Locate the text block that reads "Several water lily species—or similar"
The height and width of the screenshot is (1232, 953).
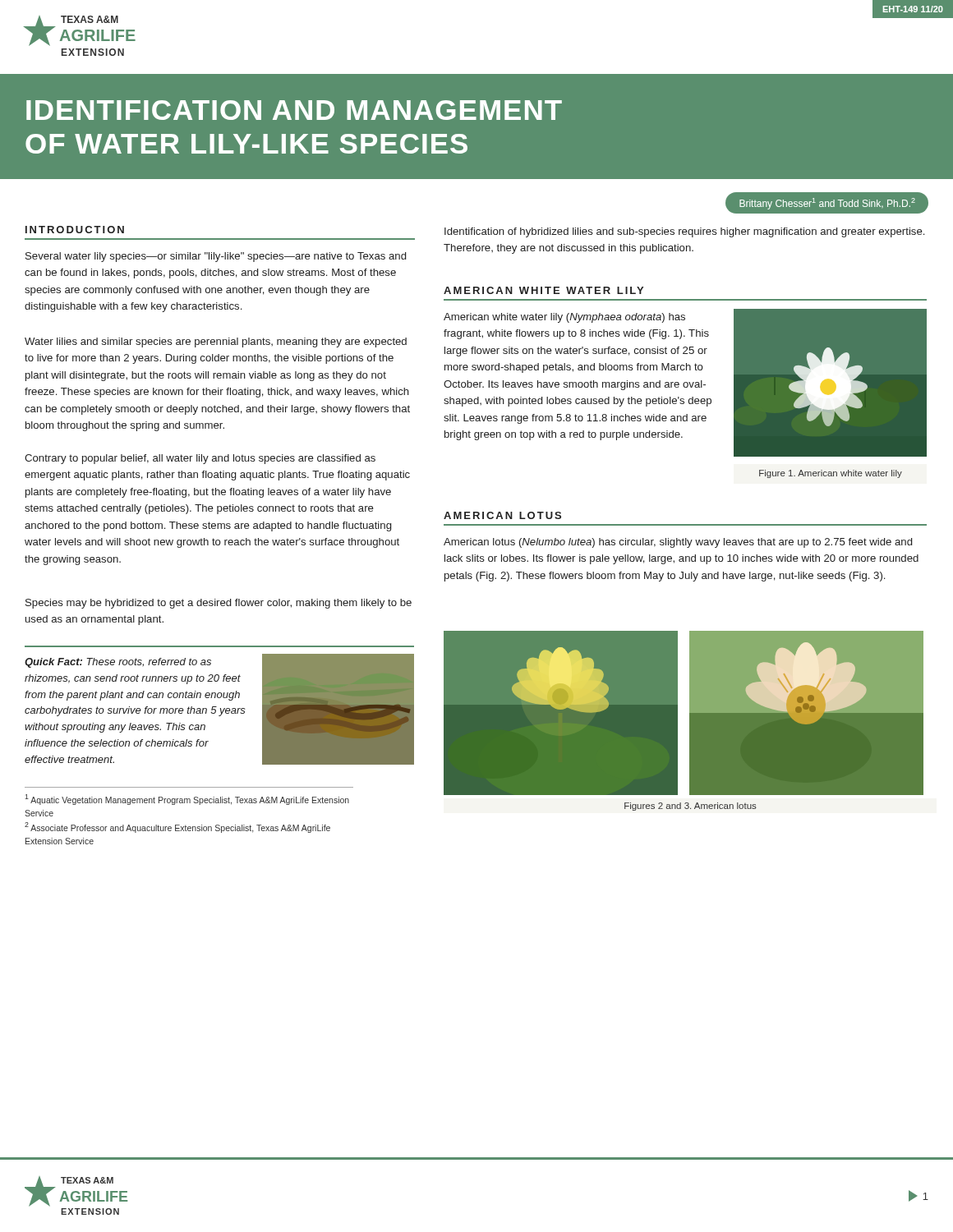click(x=216, y=281)
